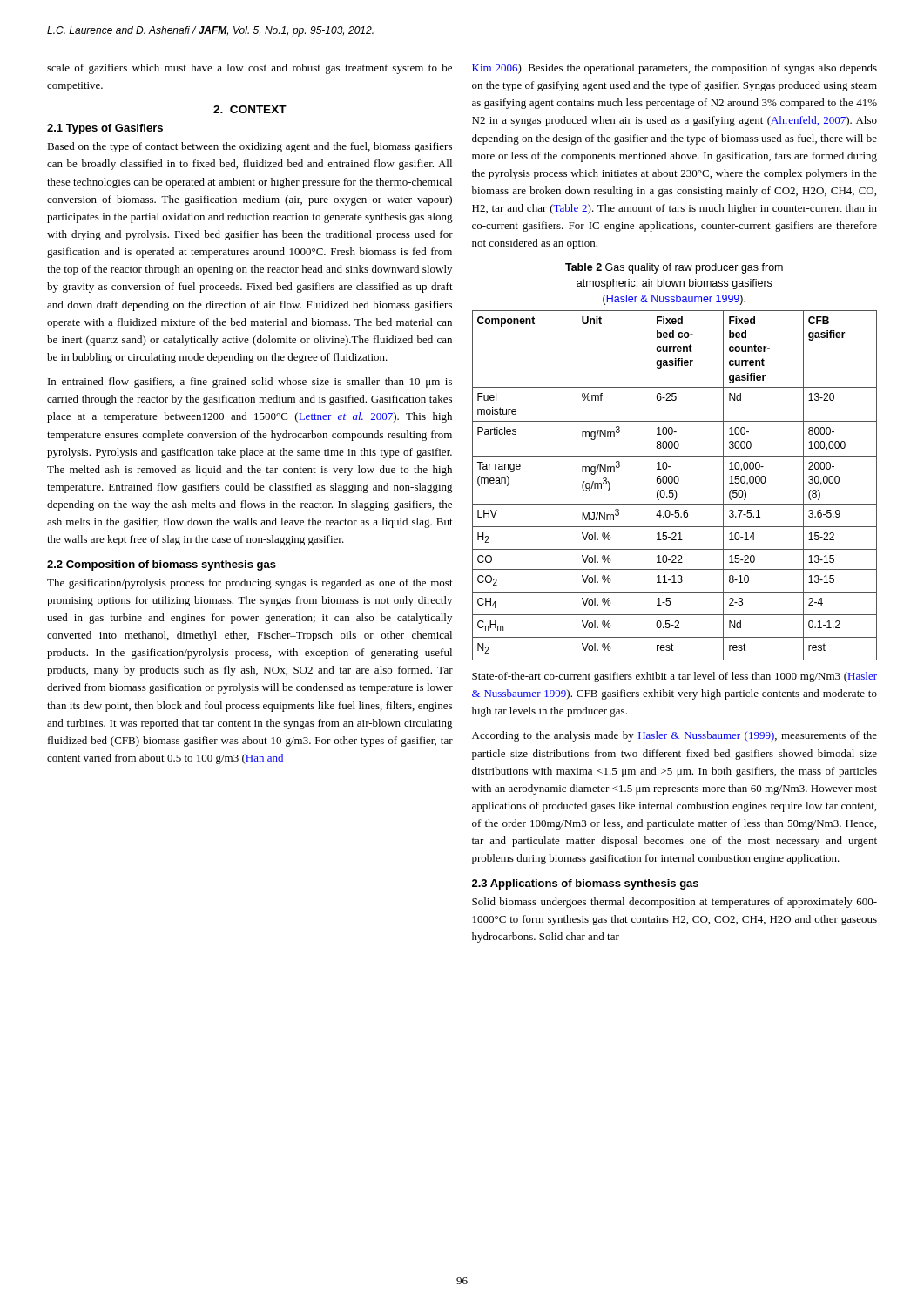Point to "2.1 Types of Gasifiers"

pos(105,128)
